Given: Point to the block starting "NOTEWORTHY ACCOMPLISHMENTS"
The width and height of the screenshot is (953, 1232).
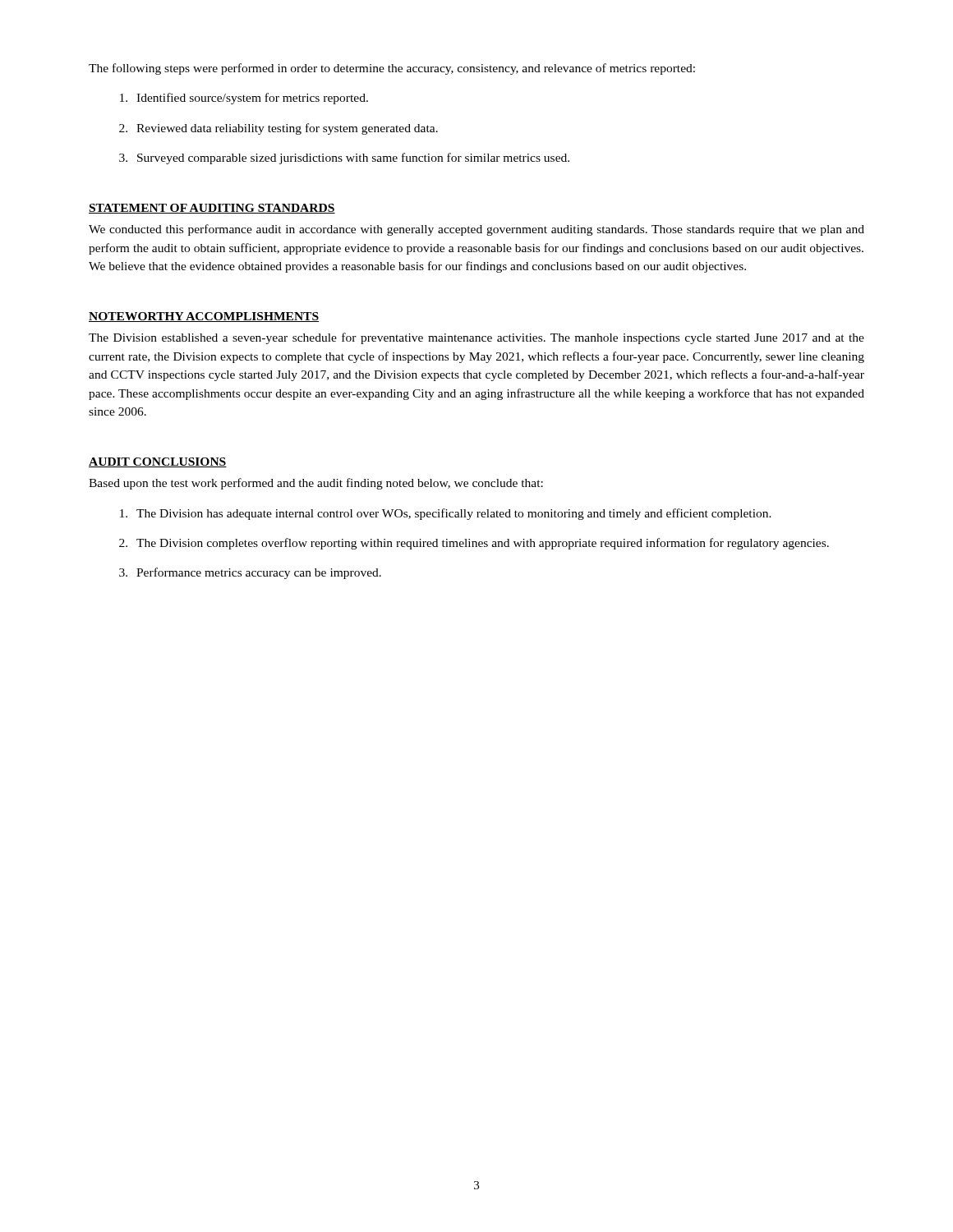Looking at the screenshot, I should 204,316.
